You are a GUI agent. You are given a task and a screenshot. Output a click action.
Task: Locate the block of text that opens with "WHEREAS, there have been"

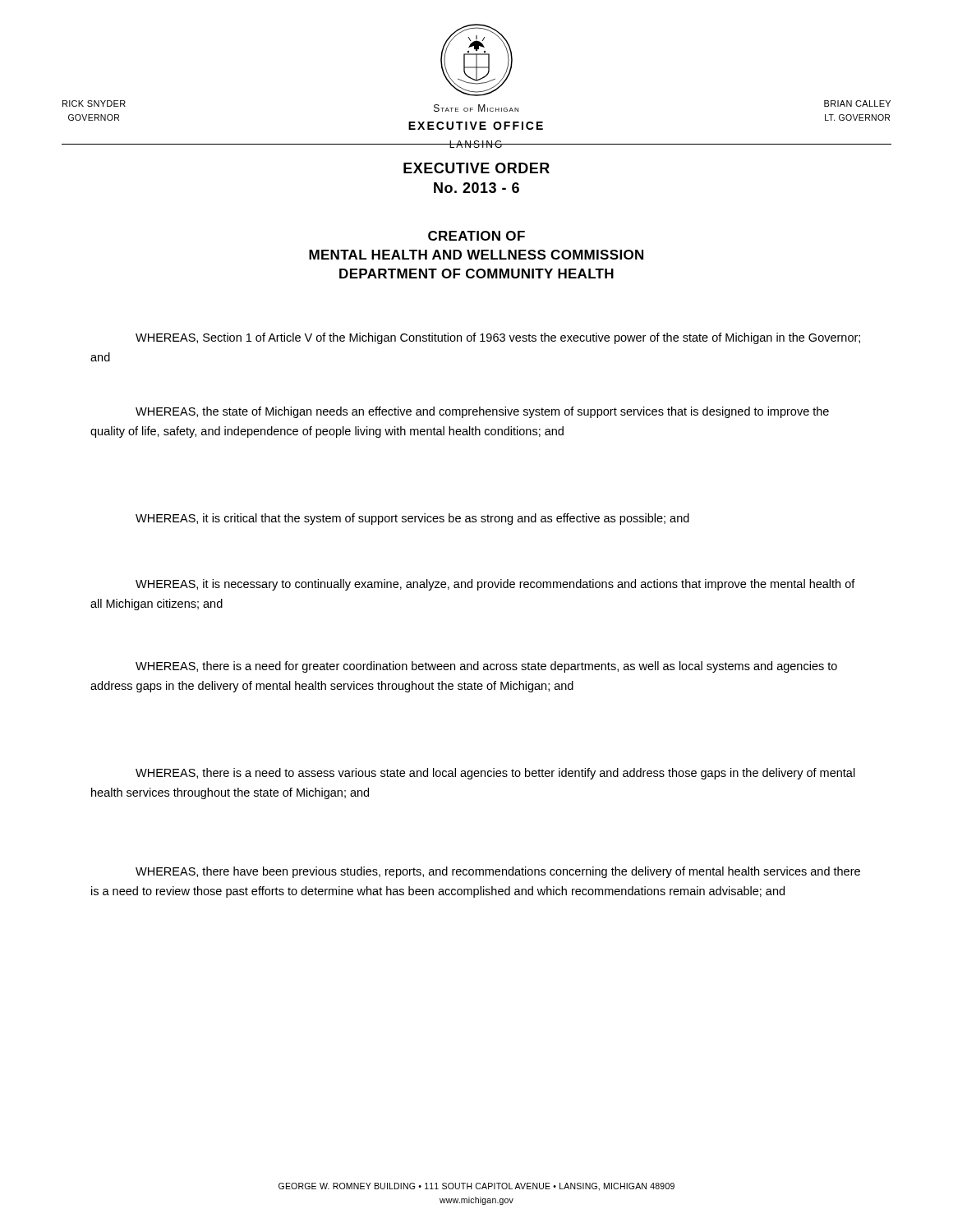pyautogui.click(x=475, y=881)
